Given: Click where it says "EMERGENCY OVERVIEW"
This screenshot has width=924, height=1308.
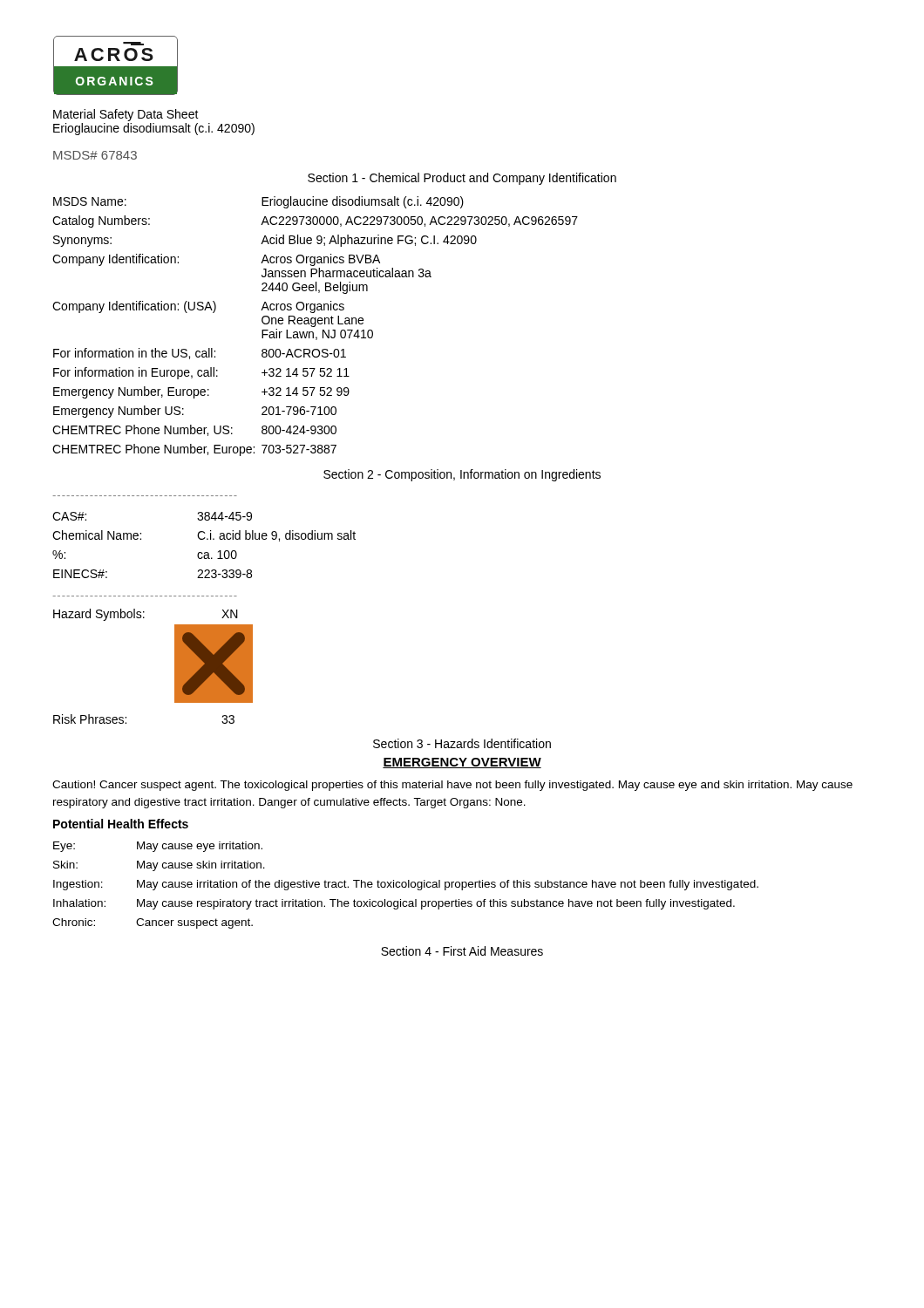Looking at the screenshot, I should 462,762.
